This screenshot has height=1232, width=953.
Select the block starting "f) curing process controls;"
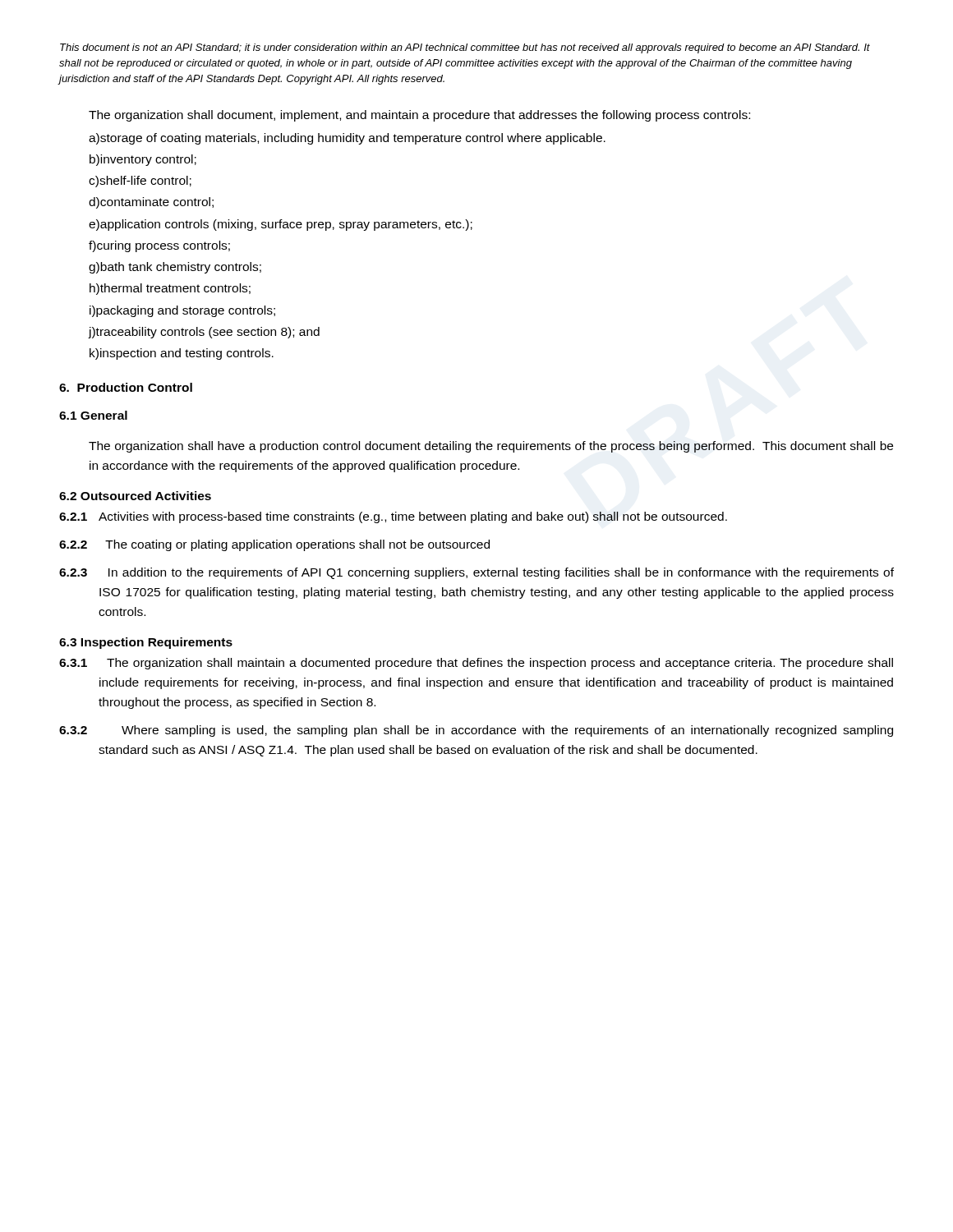pos(159,246)
